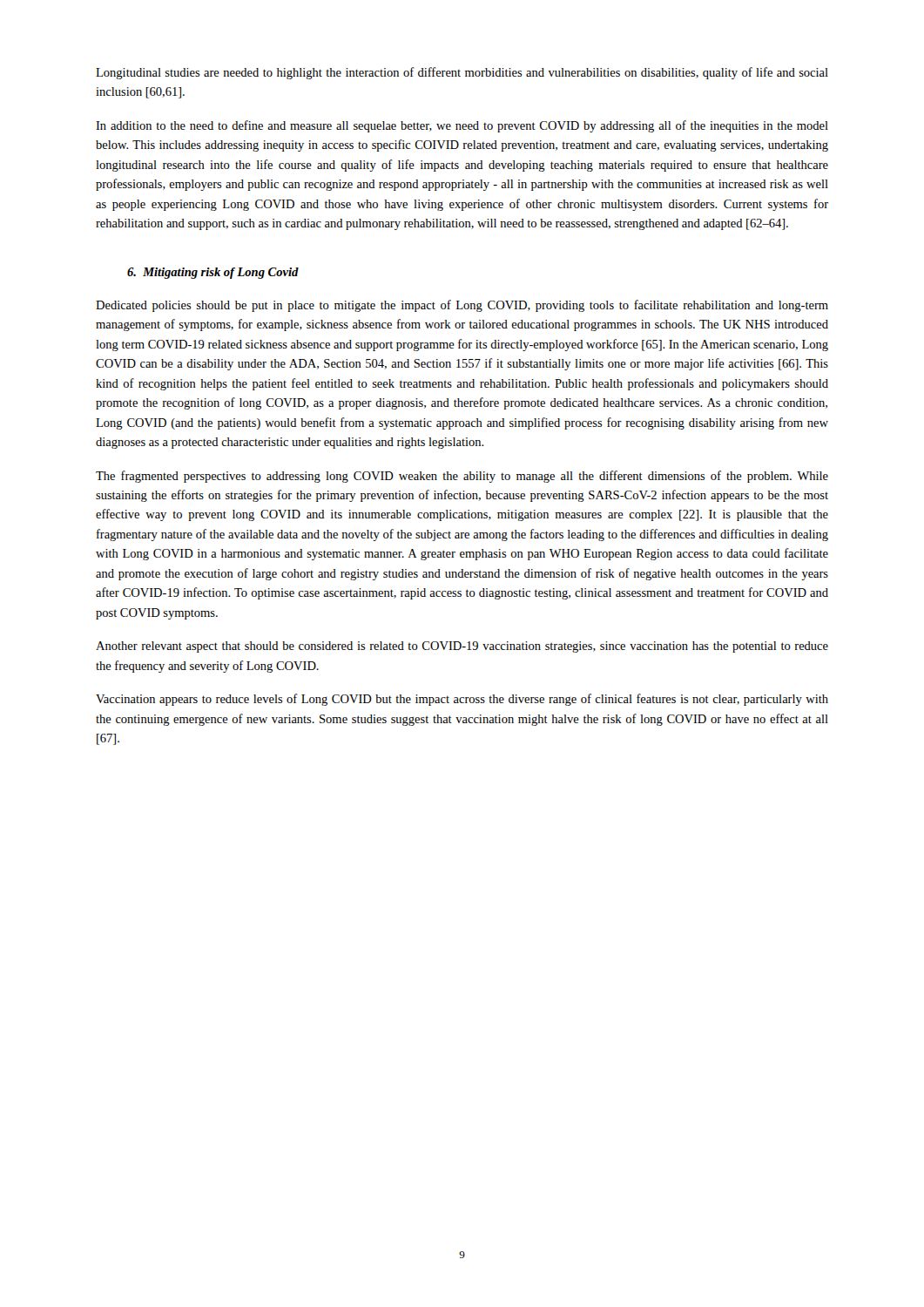
Task: Where is the passage that starts "Another relevant aspect"?
Action: coord(462,656)
